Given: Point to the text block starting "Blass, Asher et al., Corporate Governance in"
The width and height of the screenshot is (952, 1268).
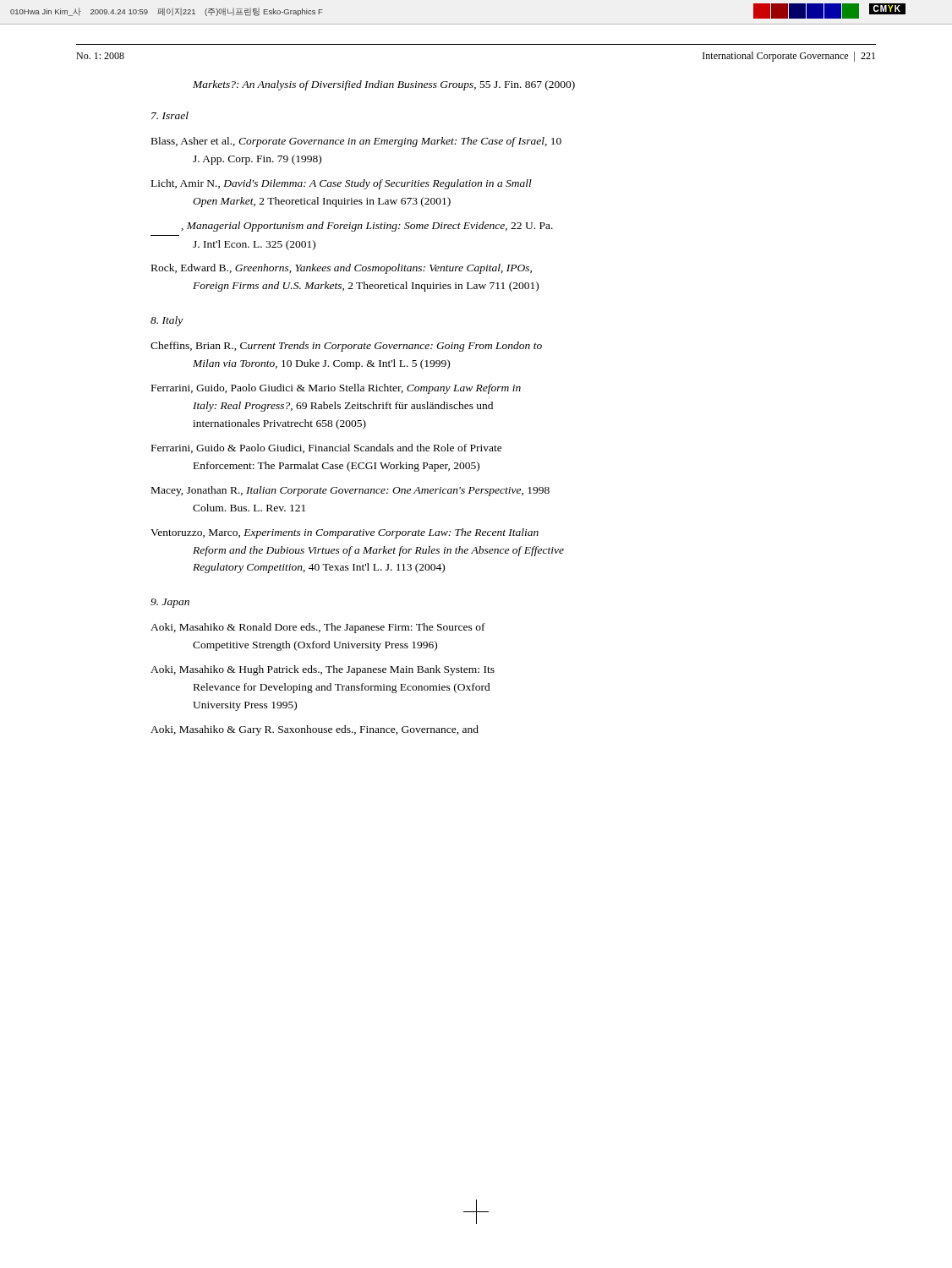Looking at the screenshot, I should click(x=513, y=150).
